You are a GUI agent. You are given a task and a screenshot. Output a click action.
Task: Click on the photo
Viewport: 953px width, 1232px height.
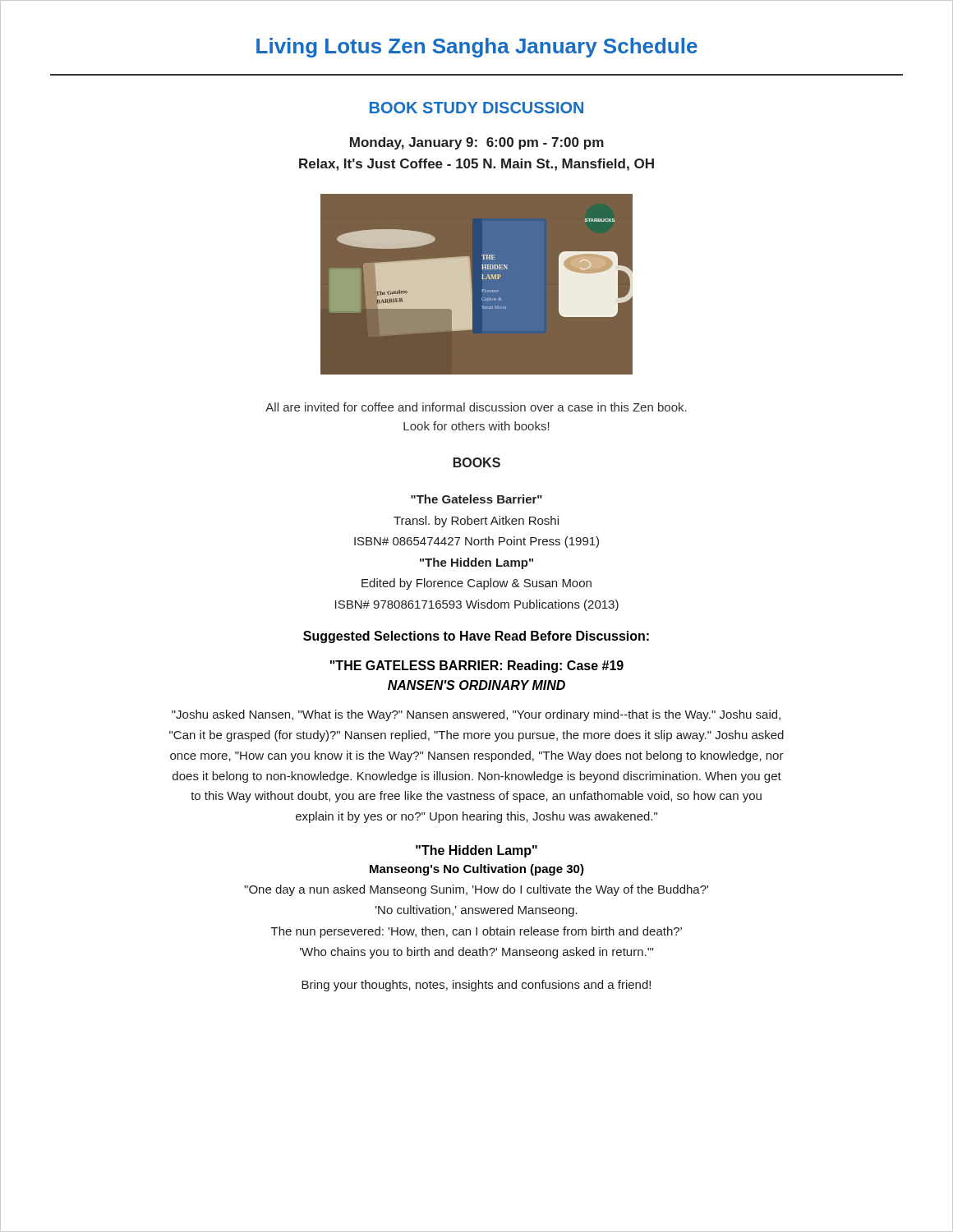[x=476, y=286]
